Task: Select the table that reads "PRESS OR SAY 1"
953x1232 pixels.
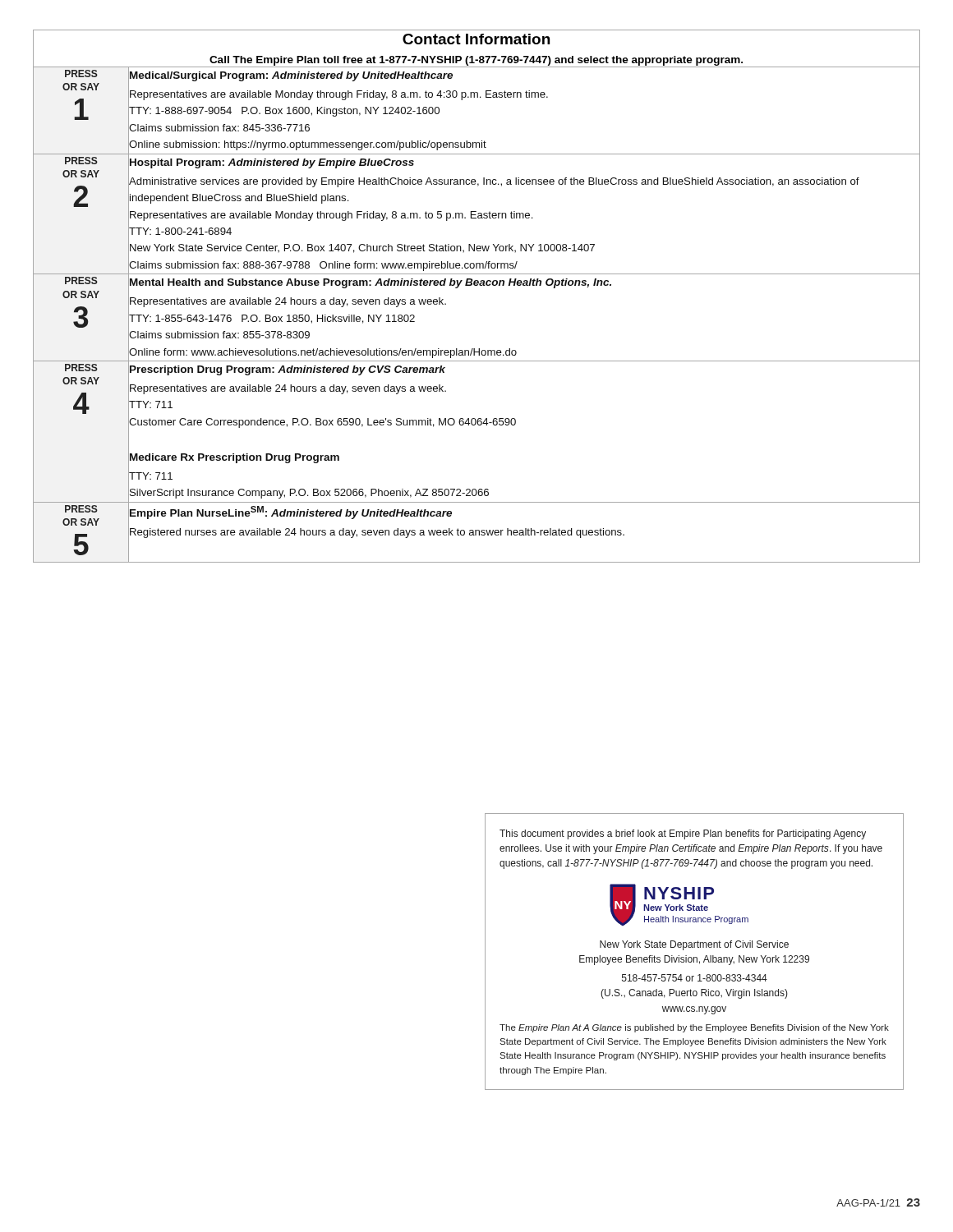Action: click(476, 296)
